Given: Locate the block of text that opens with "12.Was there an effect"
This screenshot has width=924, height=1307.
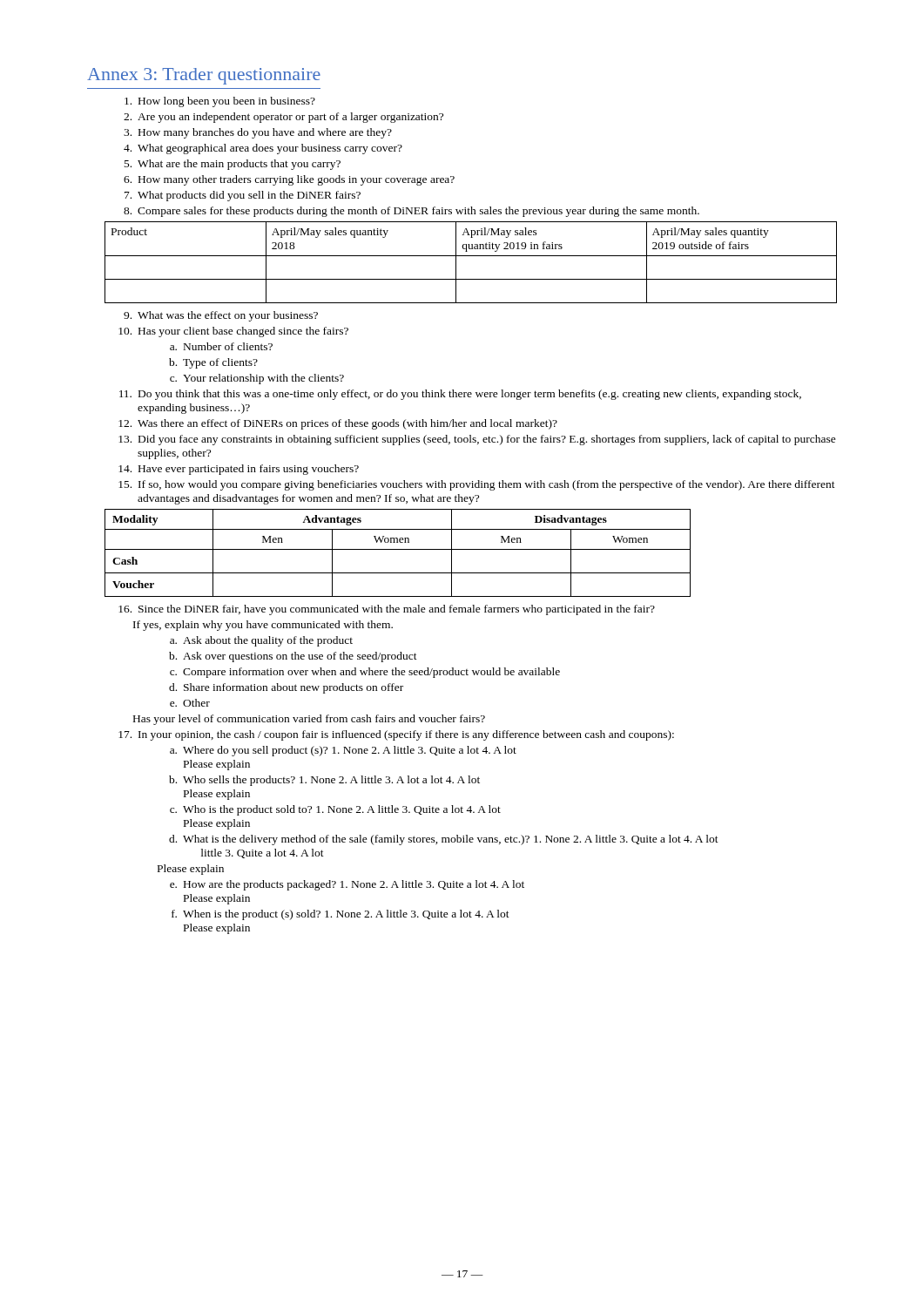Looking at the screenshot, I should [x=471, y=423].
